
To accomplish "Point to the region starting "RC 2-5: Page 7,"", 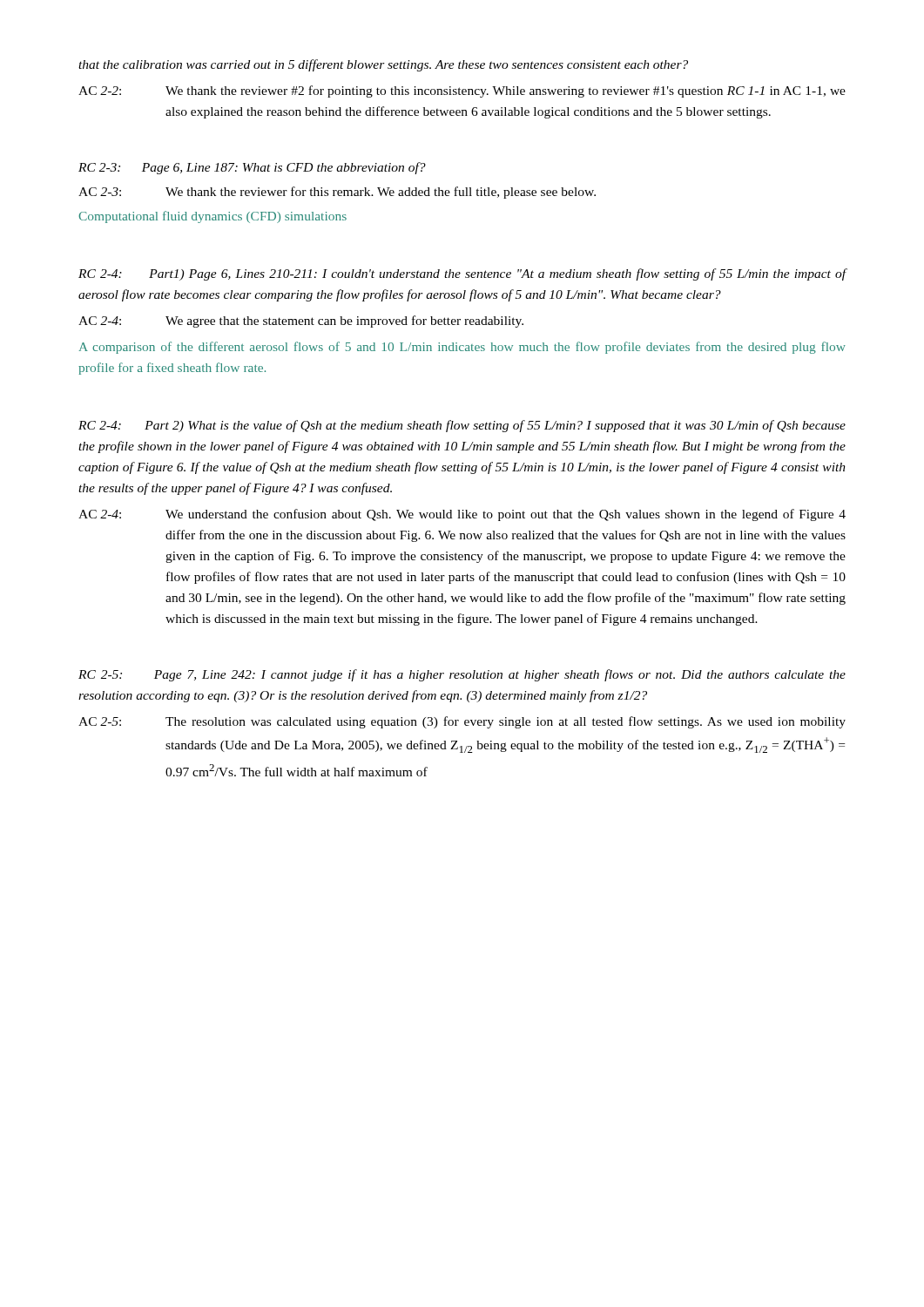I will 462,685.
